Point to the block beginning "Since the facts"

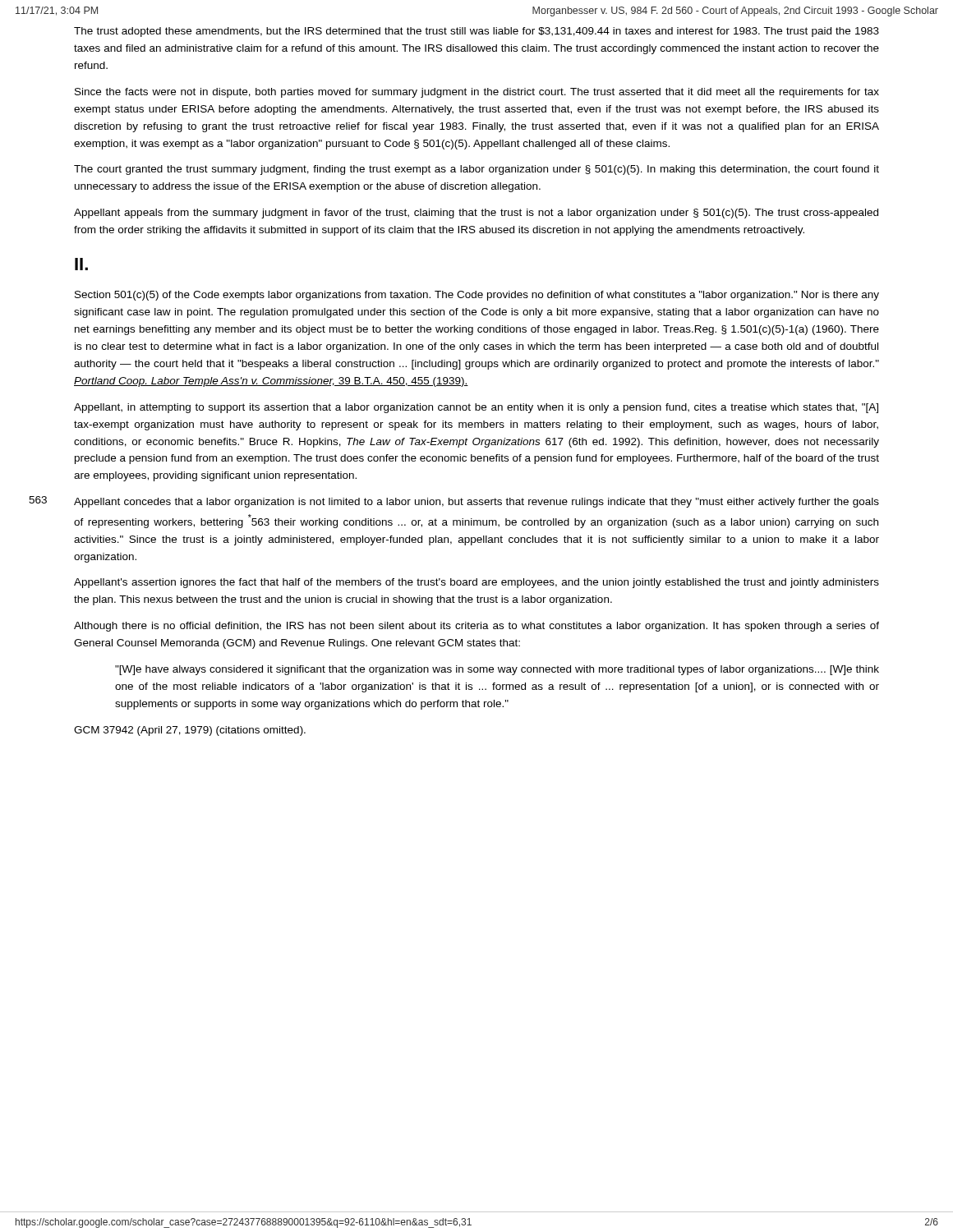coord(476,117)
